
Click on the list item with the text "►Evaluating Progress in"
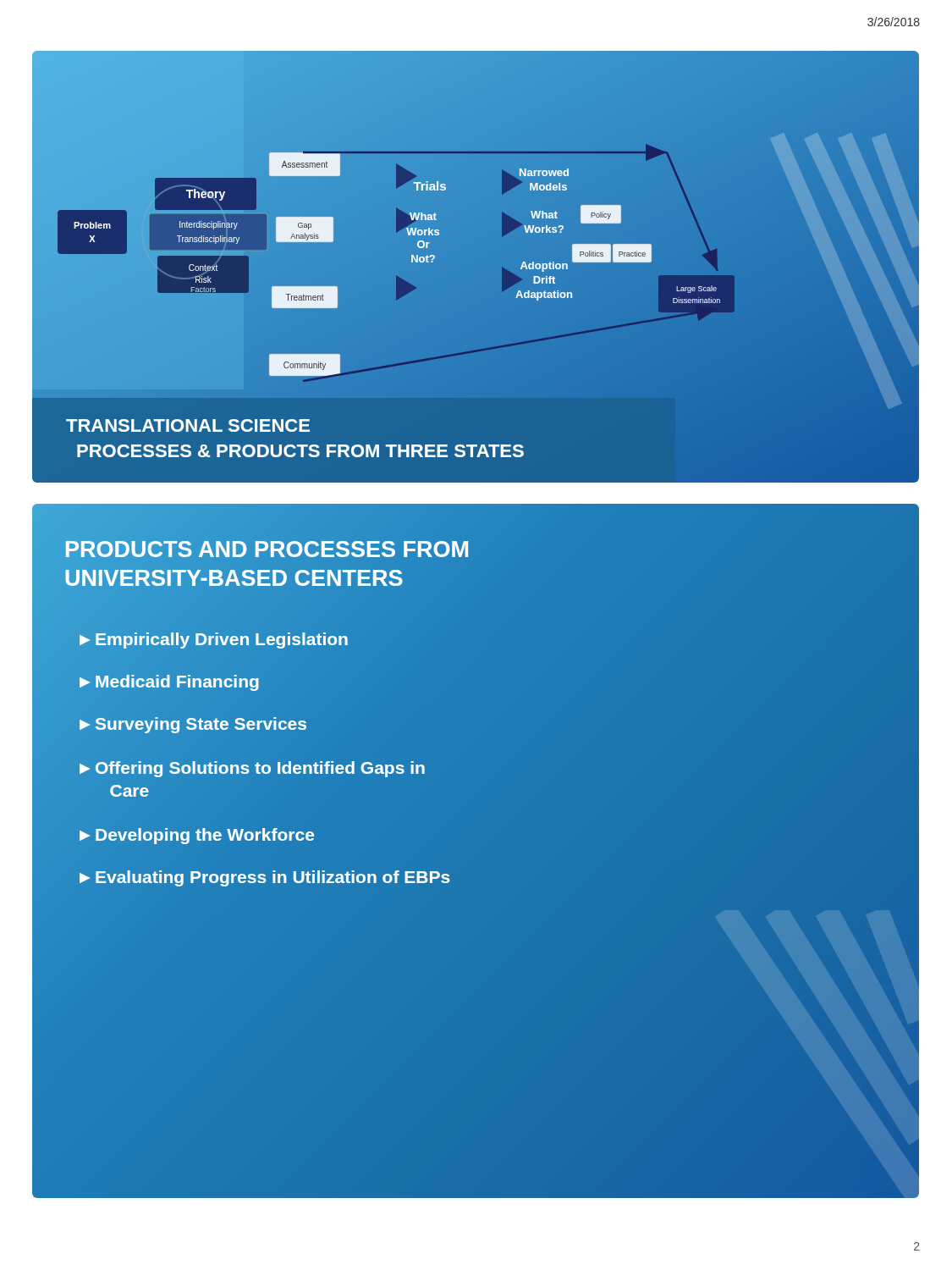tap(263, 877)
